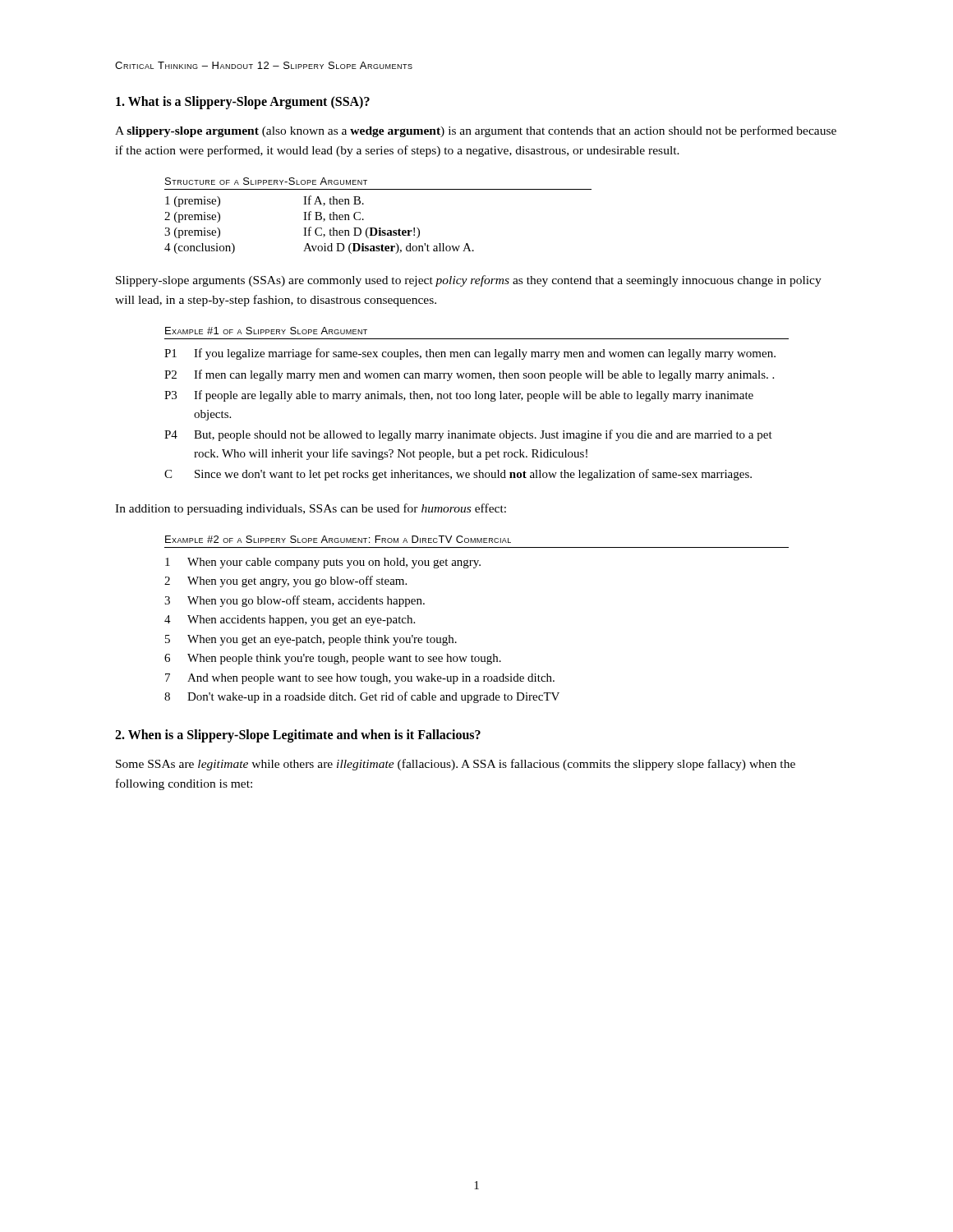Find the block on this page that starts "7 And when people want"
Viewport: 953px width, 1232px height.
point(476,677)
